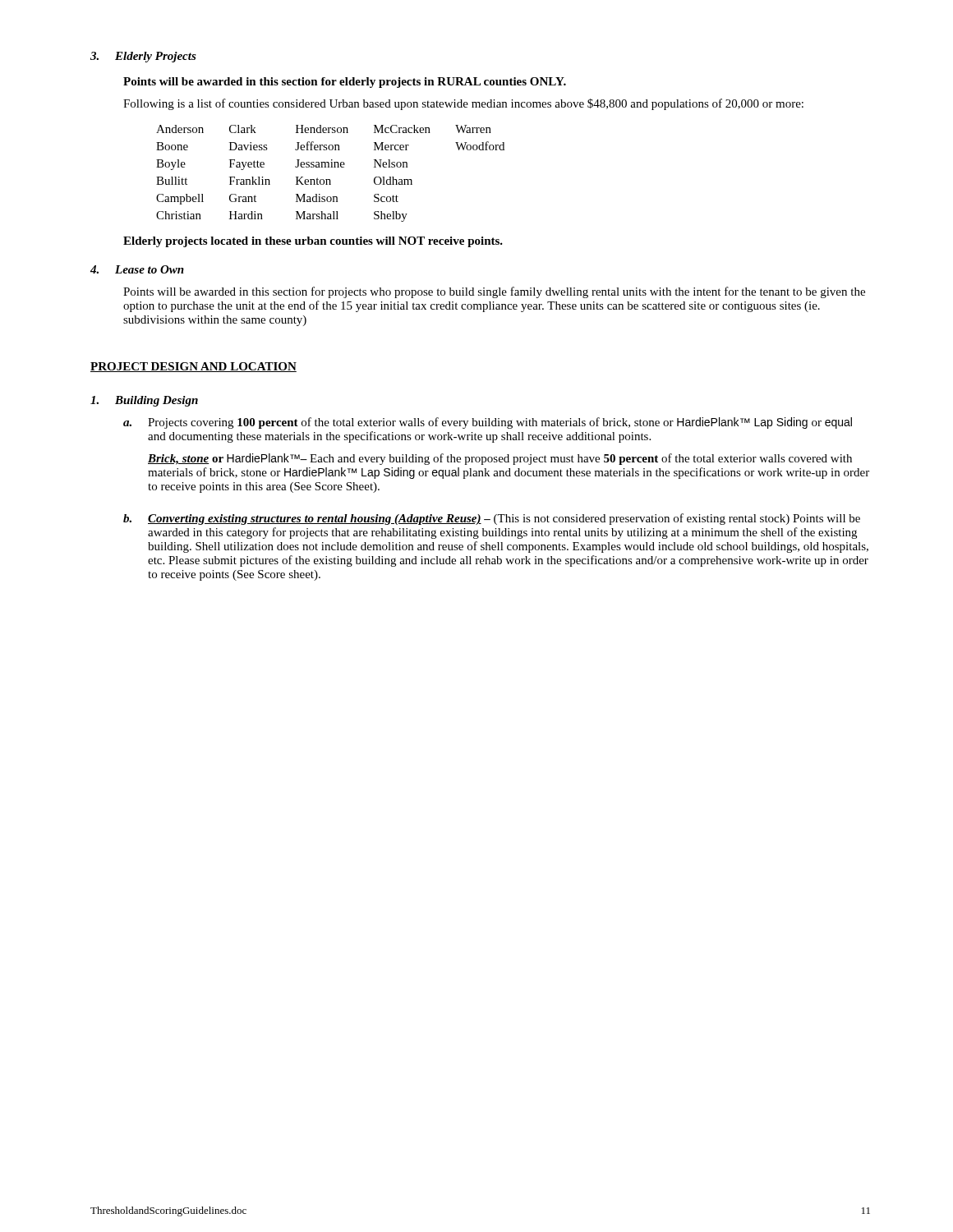Image resolution: width=953 pixels, height=1232 pixels.
Task: Select the list item with the text "a. Projects covering 100"
Action: [497, 459]
